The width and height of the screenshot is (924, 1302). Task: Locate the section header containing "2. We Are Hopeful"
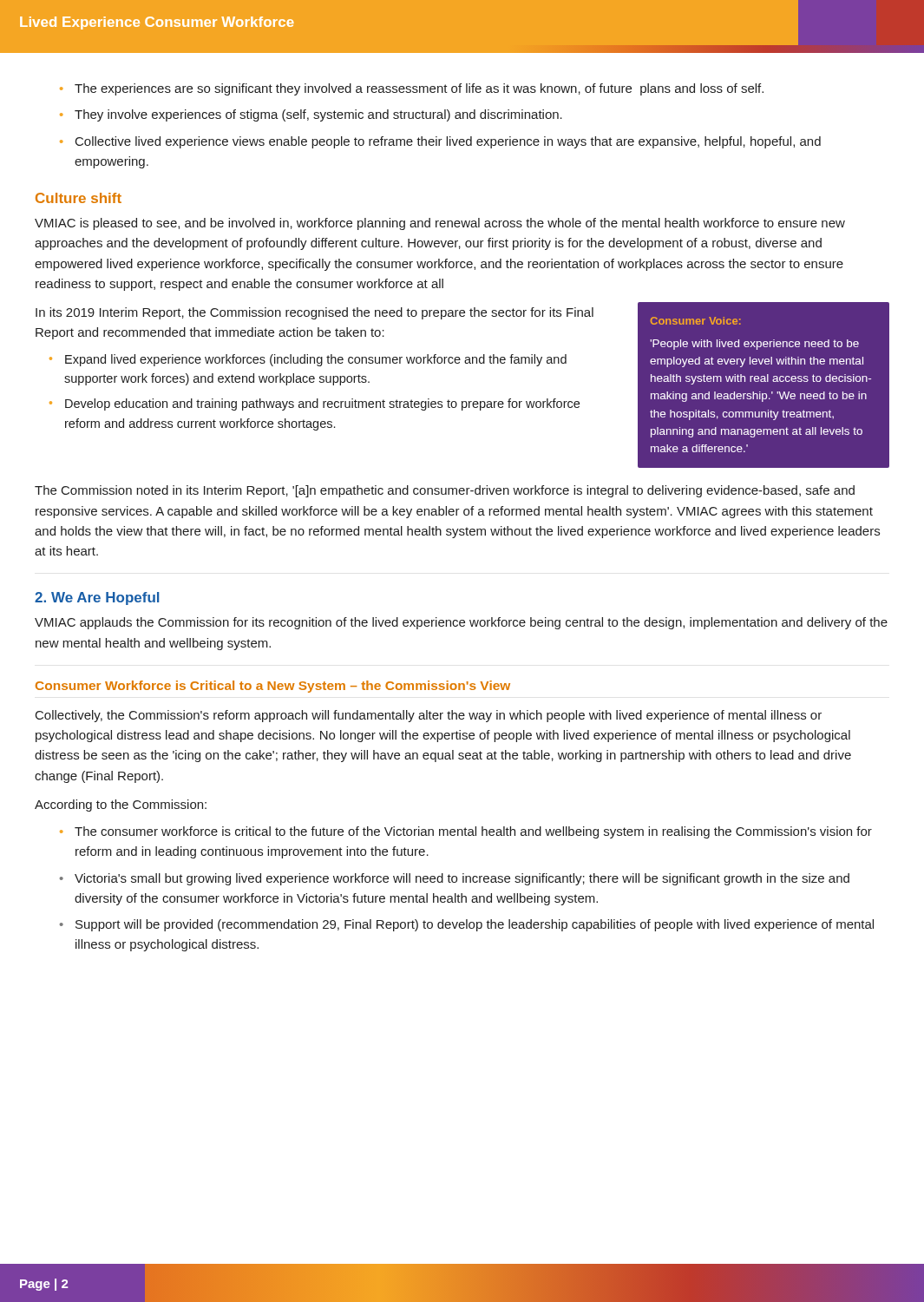(x=97, y=598)
